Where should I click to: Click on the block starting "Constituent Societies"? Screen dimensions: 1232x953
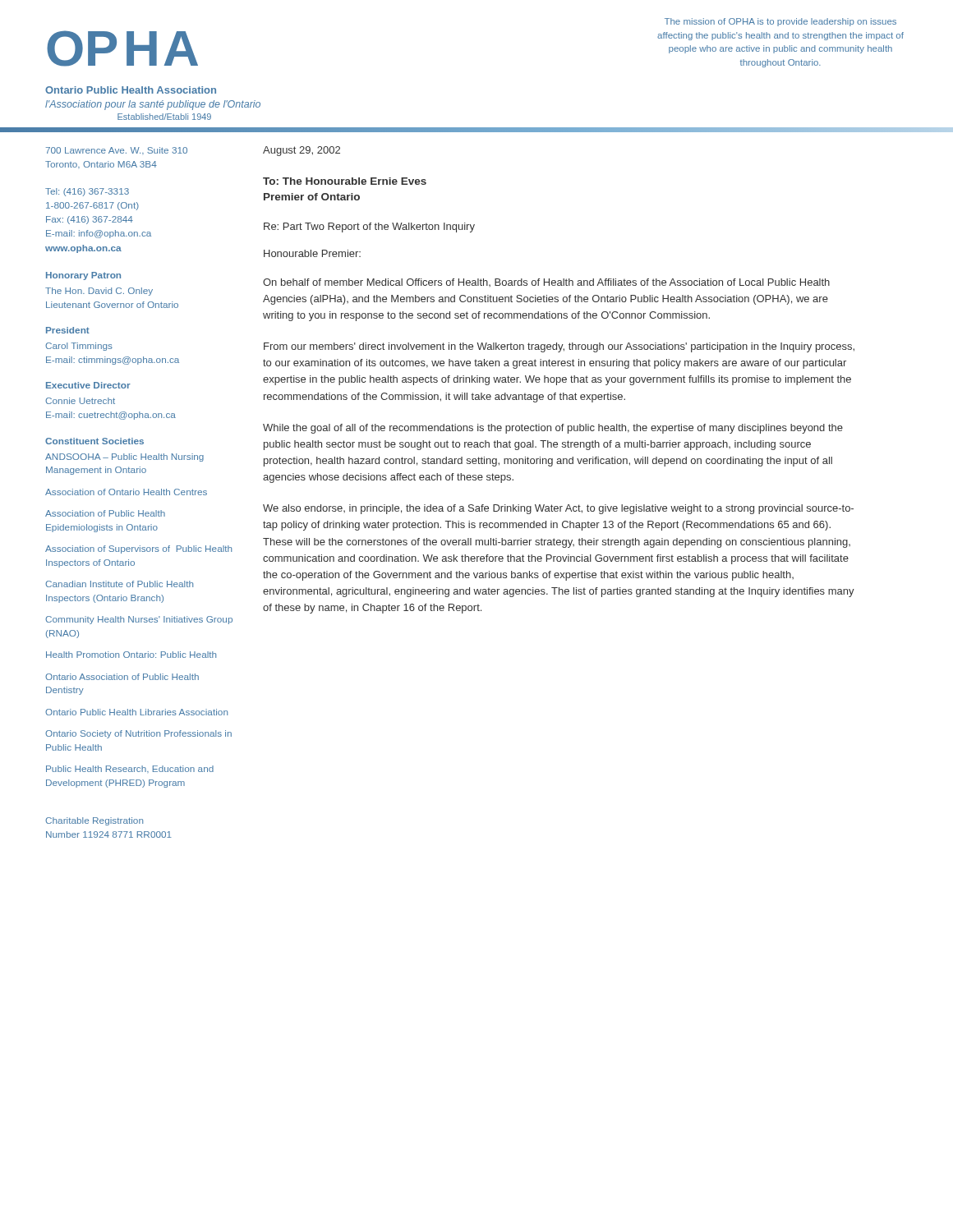click(x=95, y=441)
